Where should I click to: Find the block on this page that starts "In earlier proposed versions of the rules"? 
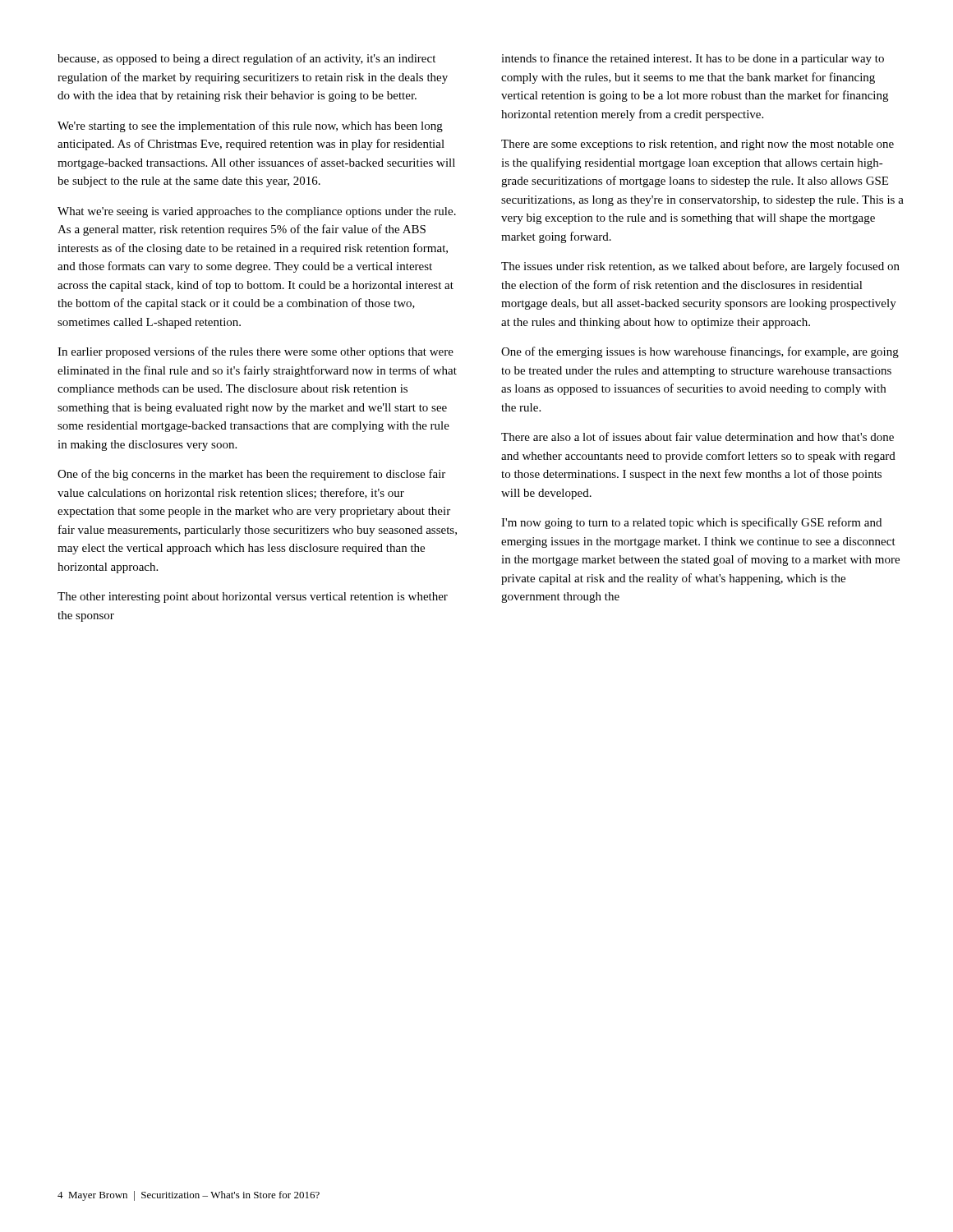[x=259, y=398]
